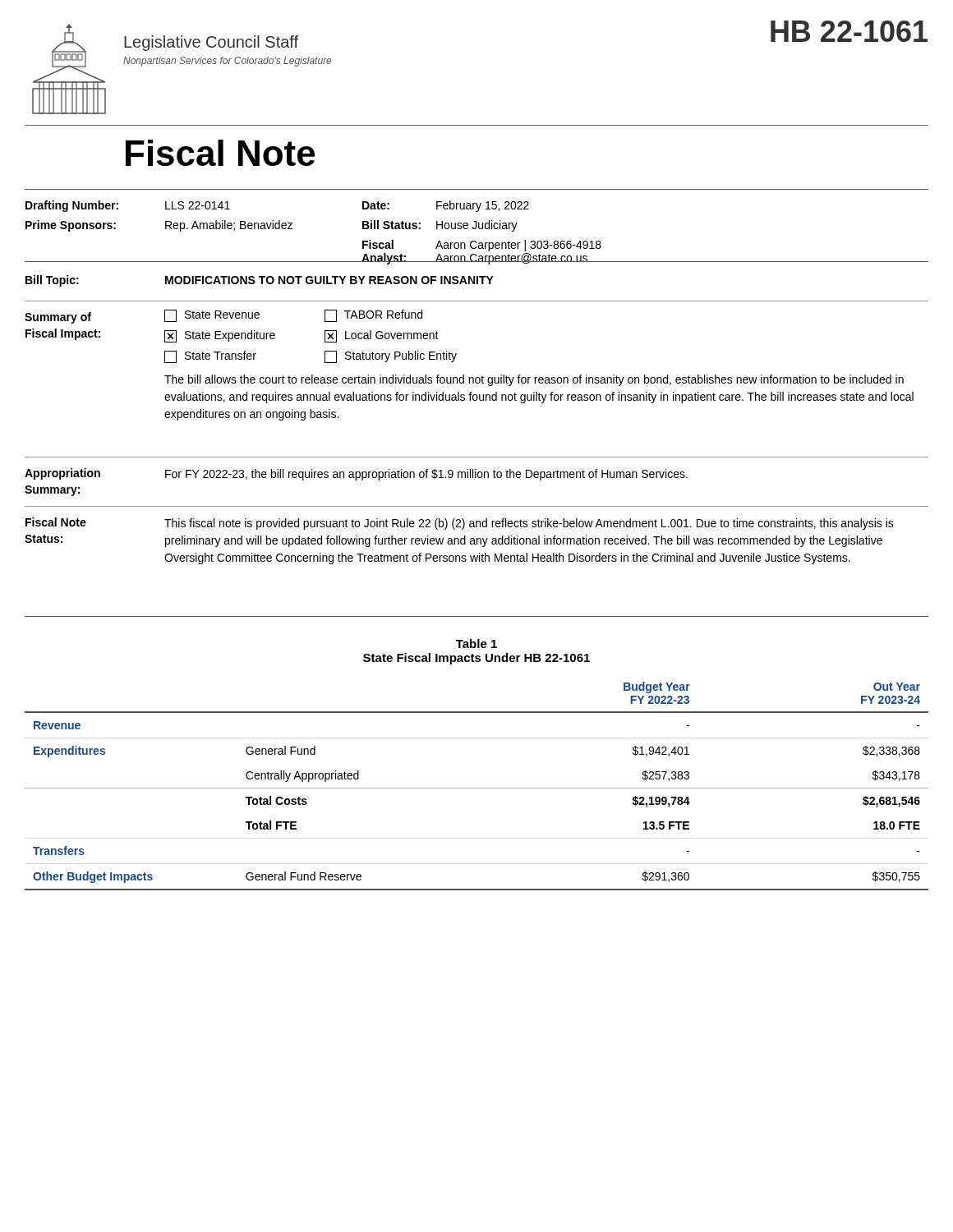
Task: Where does it say "HB 22-1061"?
Action: [849, 32]
